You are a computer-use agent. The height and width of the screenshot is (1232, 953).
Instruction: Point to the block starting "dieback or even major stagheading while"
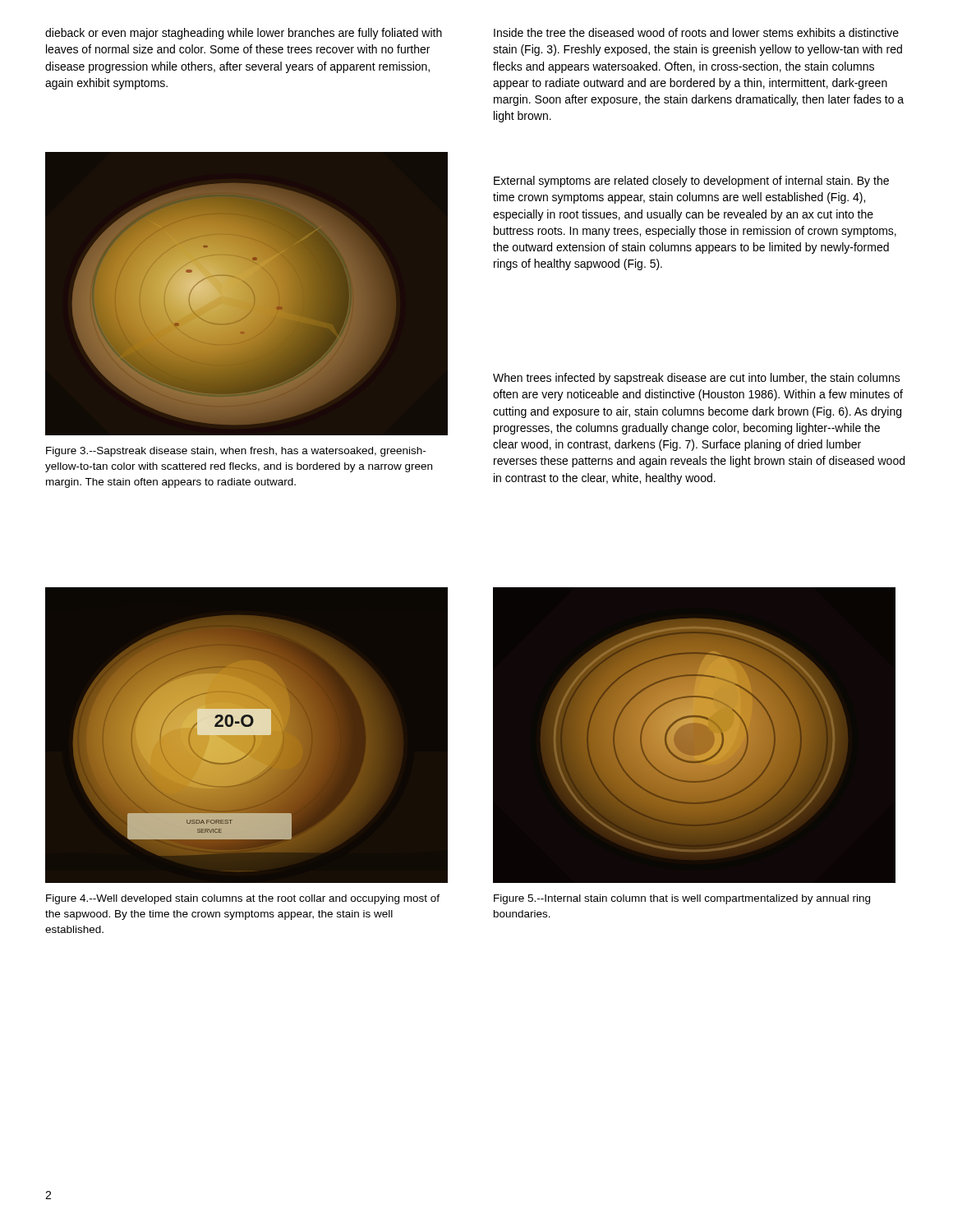tap(246, 58)
